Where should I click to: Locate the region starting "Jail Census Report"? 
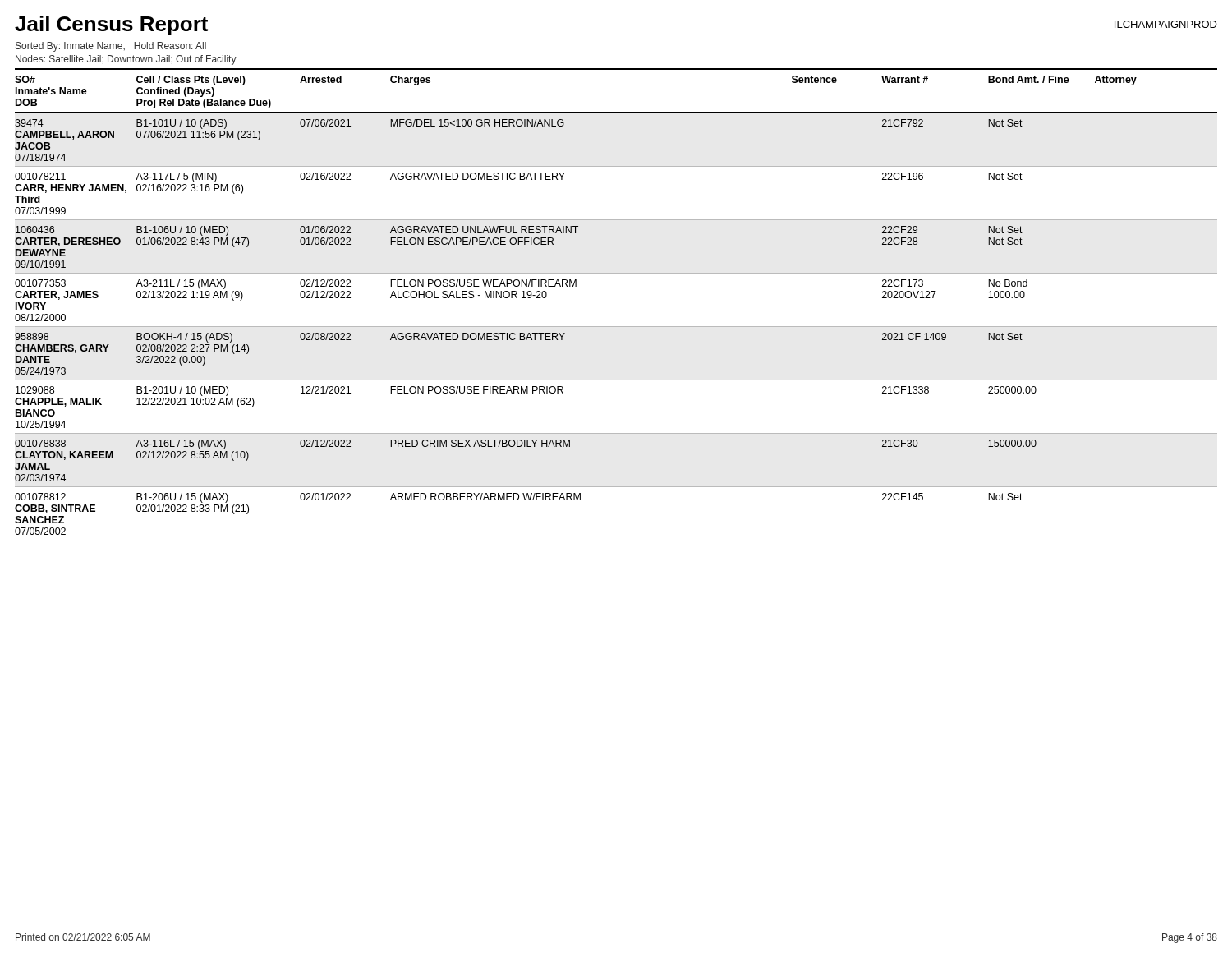111,24
